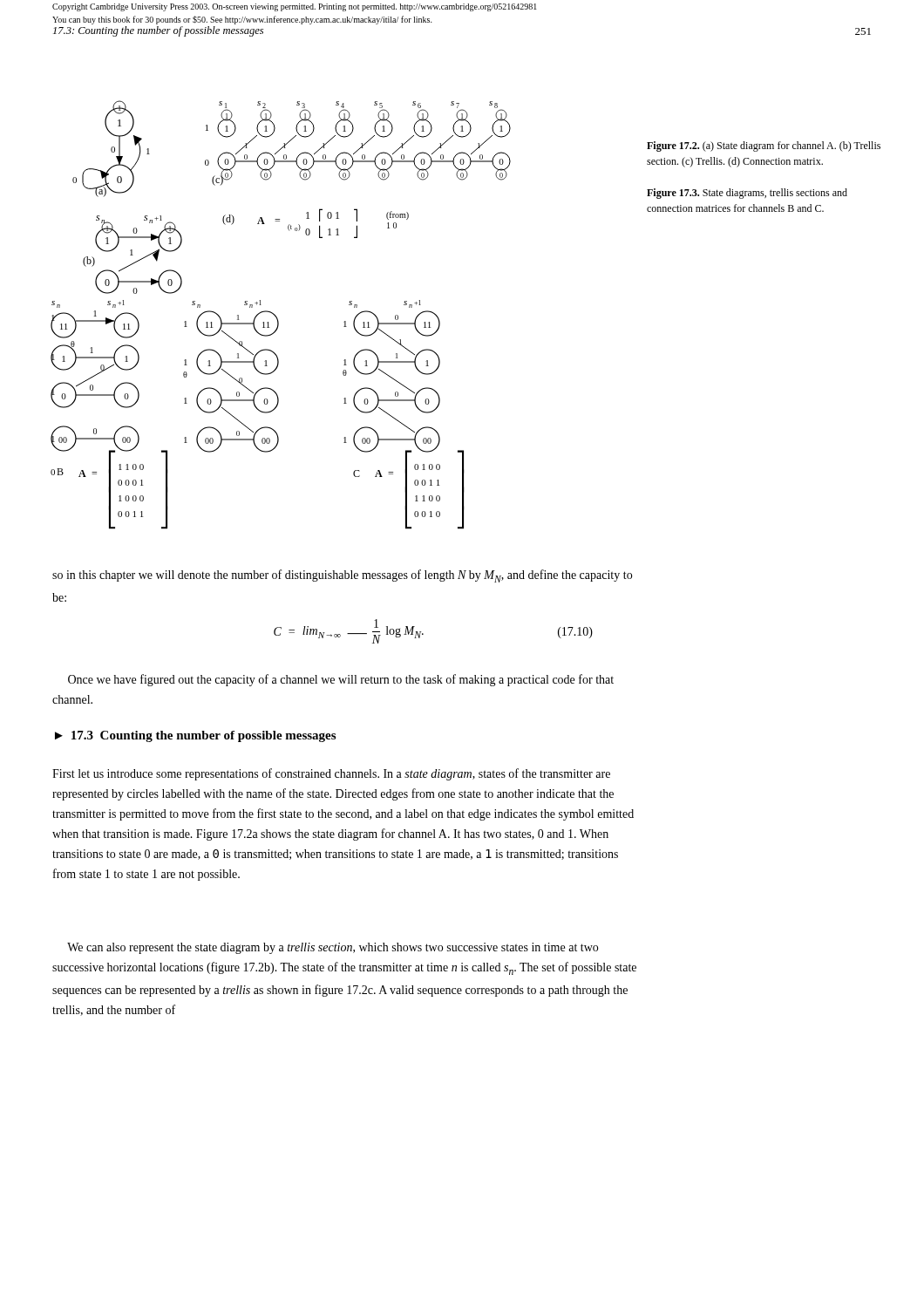Viewport: 924px width, 1308px height.
Task: Select the passage starting "► 17.3 Counting"
Action: coord(194,736)
